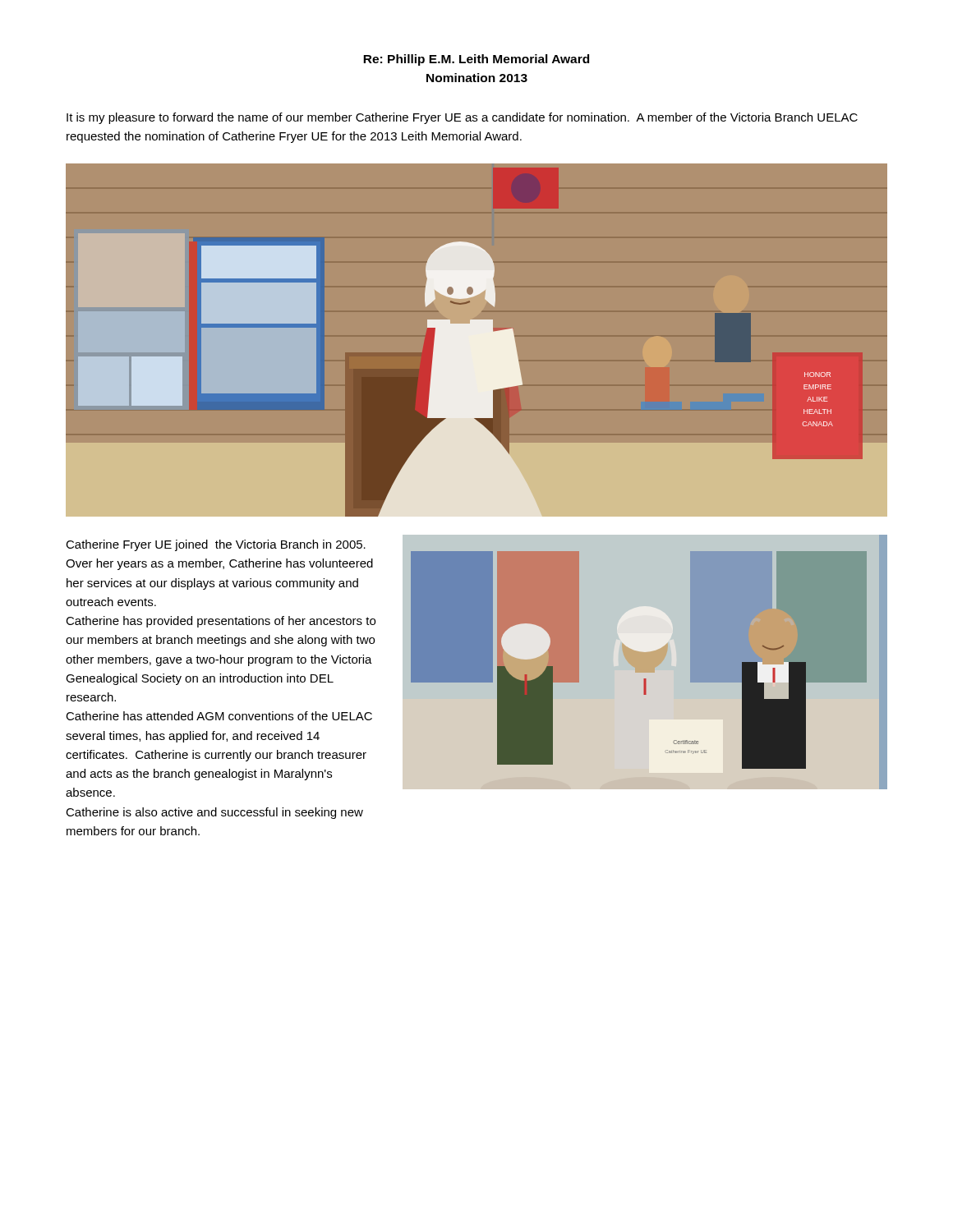
Task: Find the text block with the text "It is my pleasure to forward"
Action: point(462,126)
